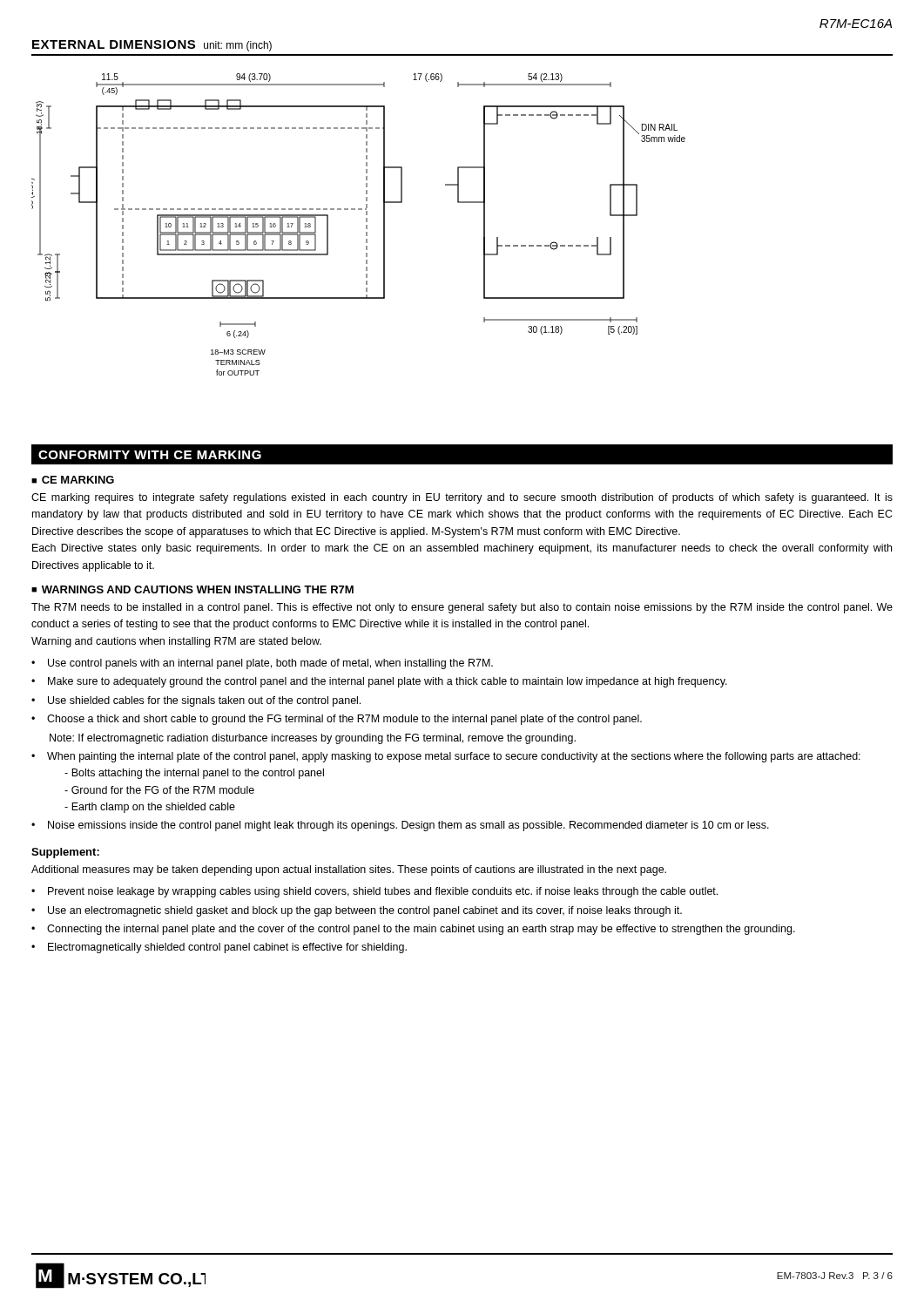Image resolution: width=924 pixels, height=1307 pixels.
Task: Find the element starting "CE marking requires to integrate safety regulations existed"
Action: click(462, 531)
